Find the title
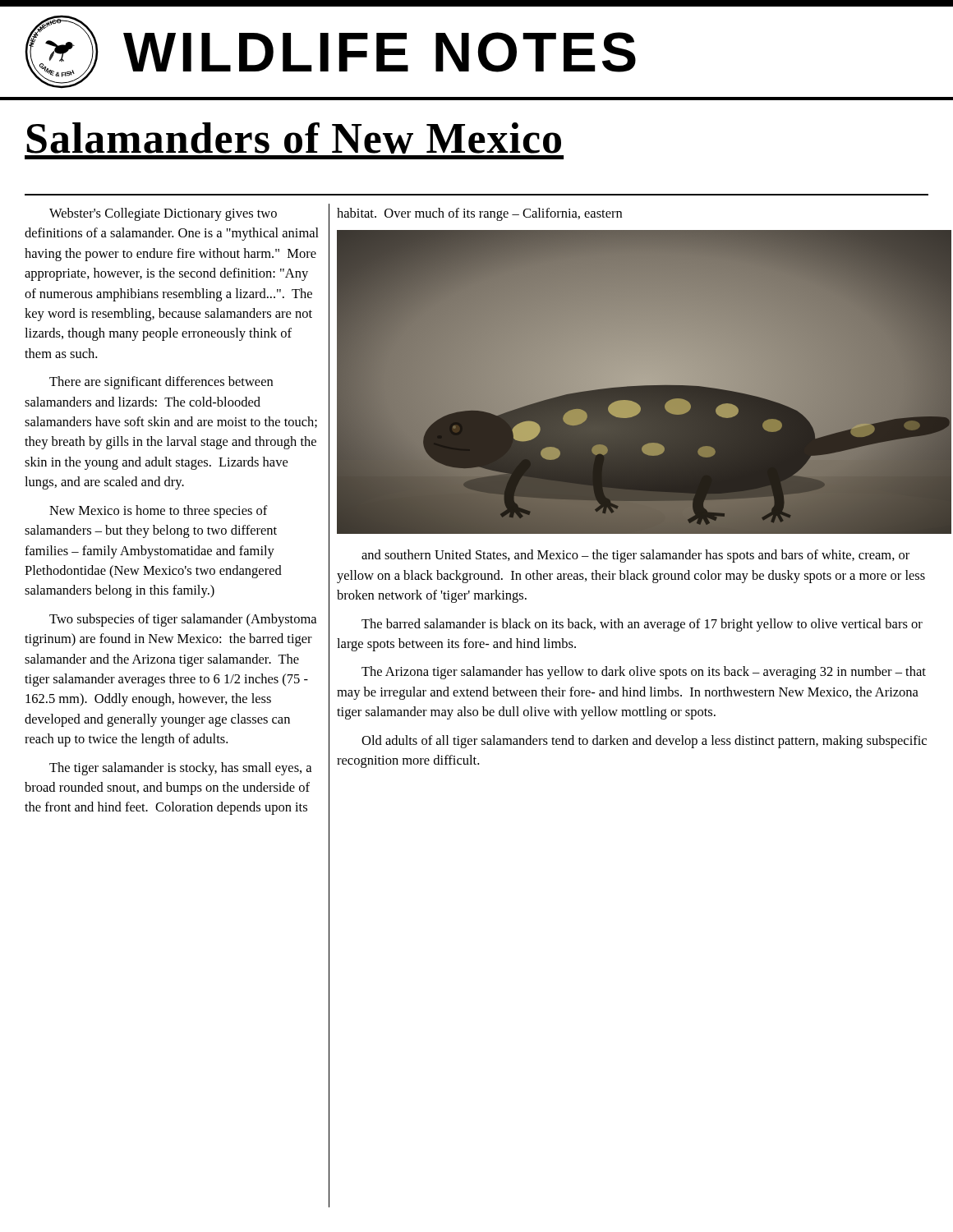 tap(476, 138)
